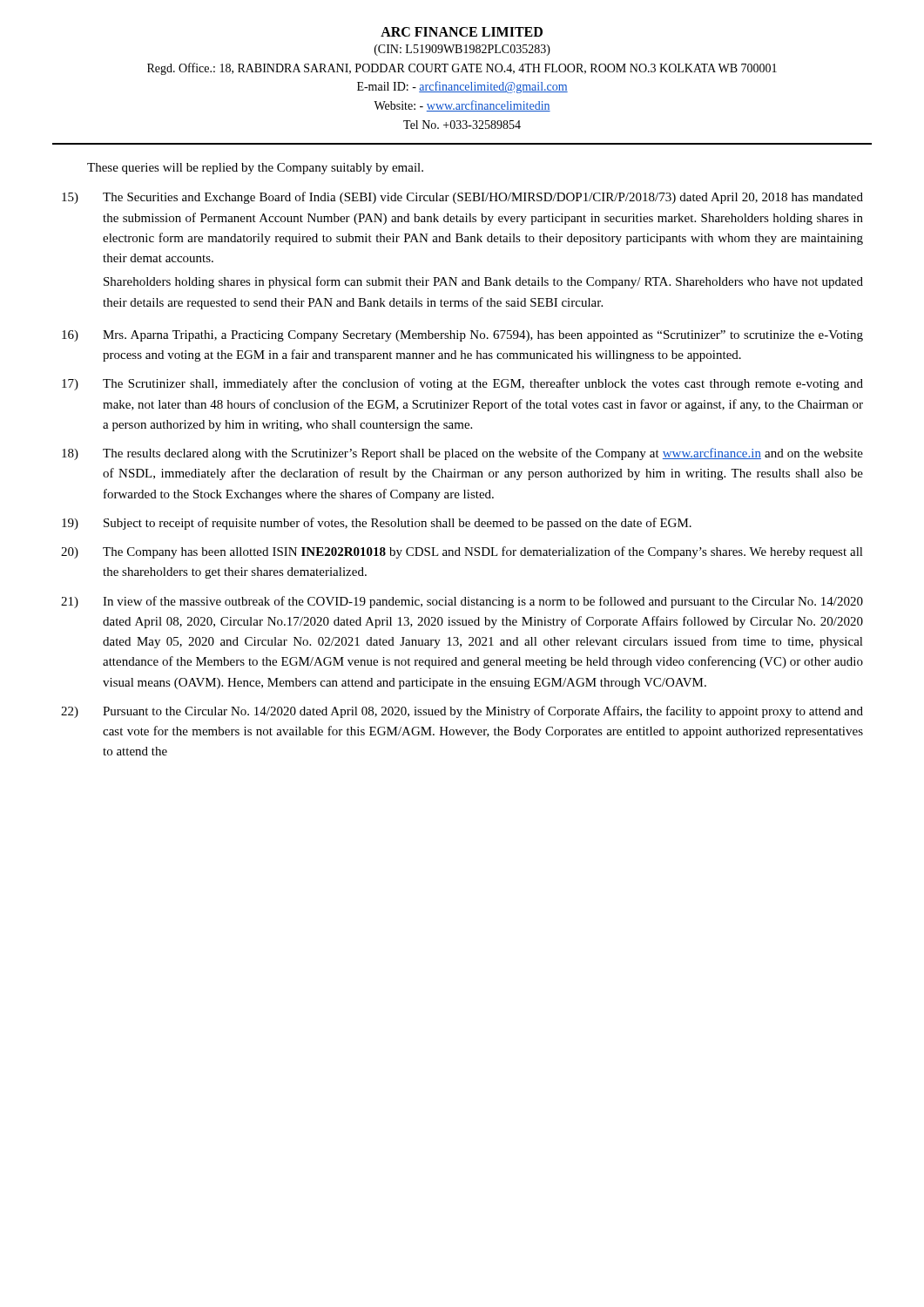Click the passage that begins "22) Pursuant to the"

coord(462,732)
